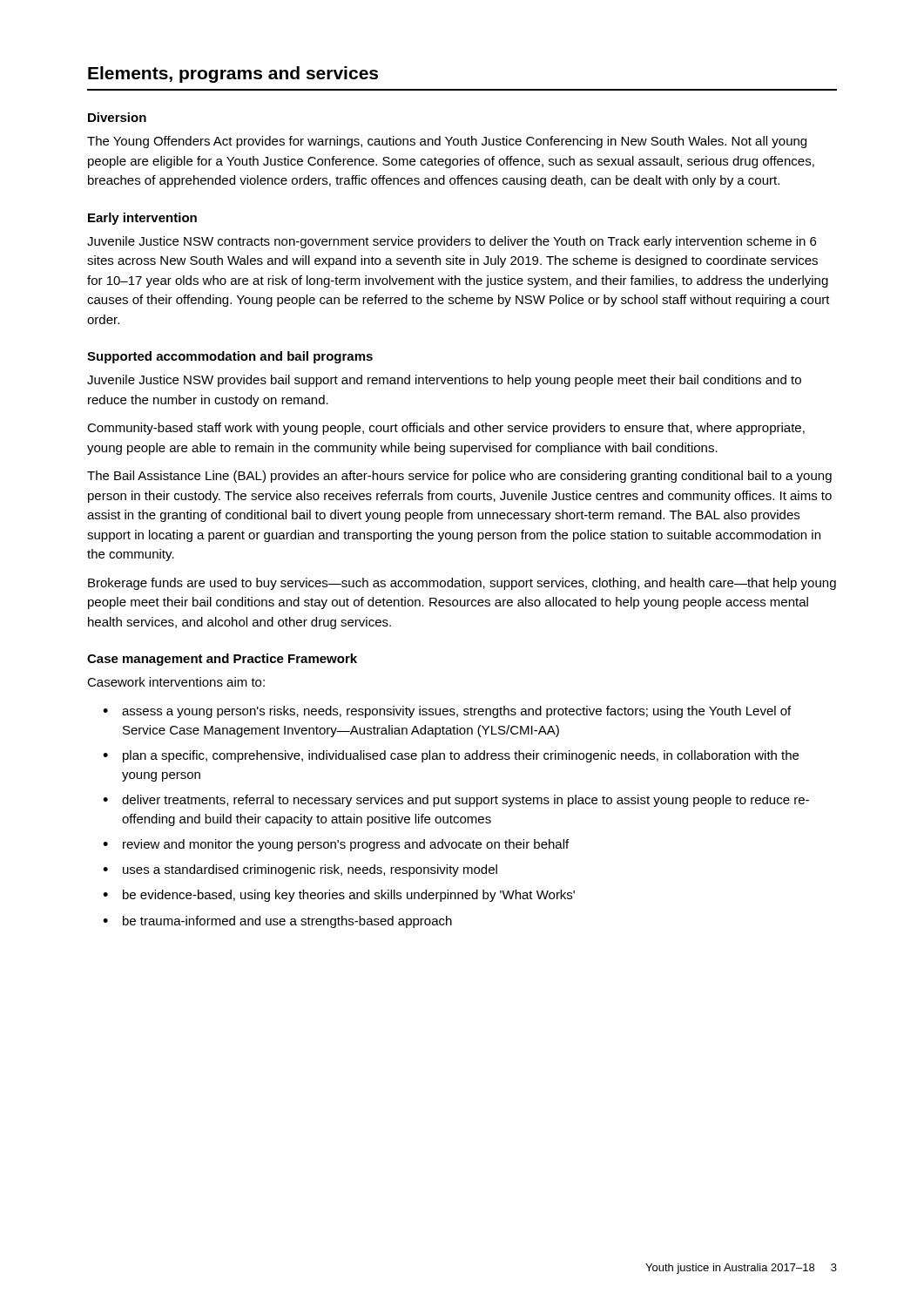Find "Supported accommodation and bail programs" on this page
This screenshot has width=924, height=1307.
(230, 356)
